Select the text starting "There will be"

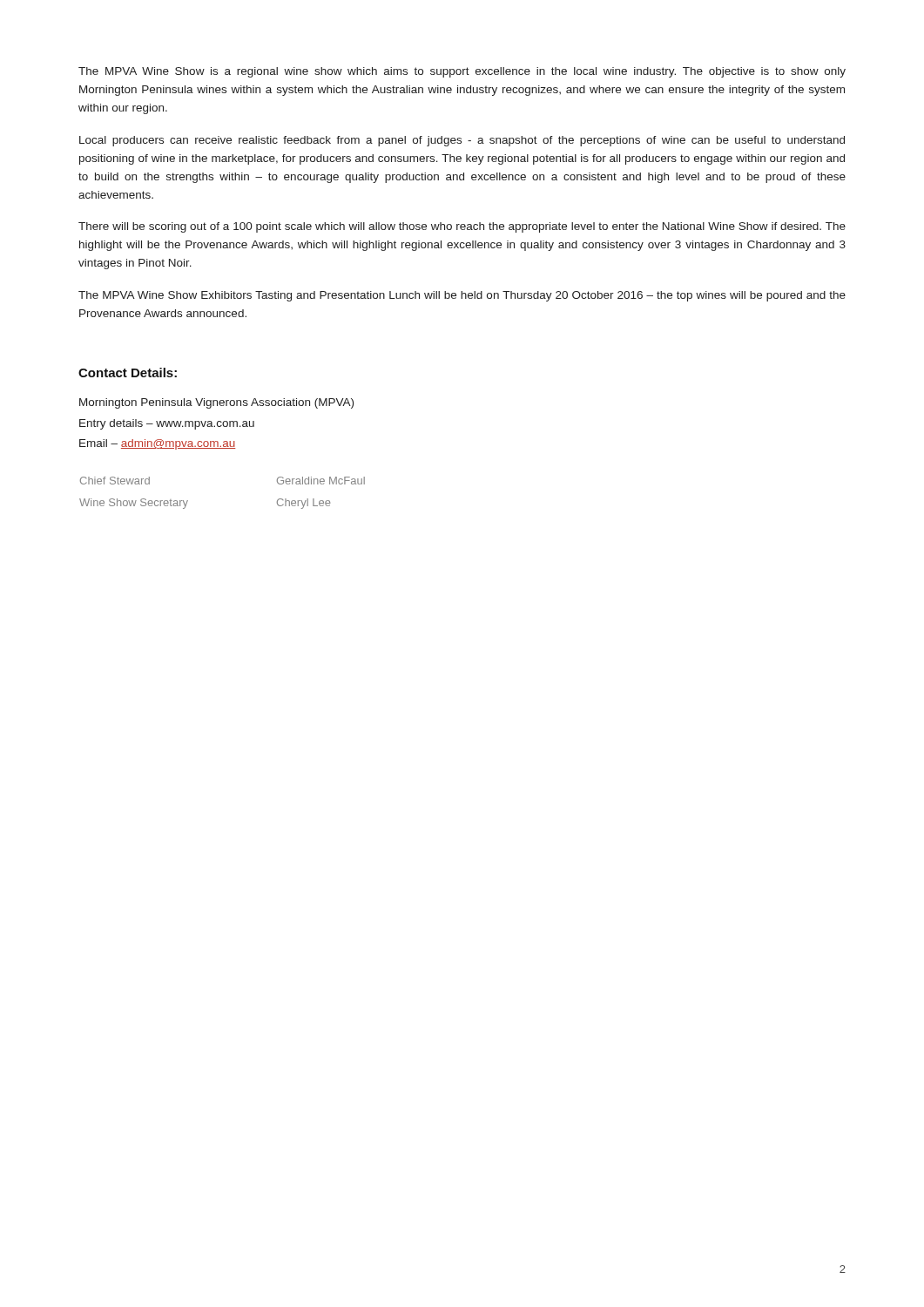pos(462,245)
